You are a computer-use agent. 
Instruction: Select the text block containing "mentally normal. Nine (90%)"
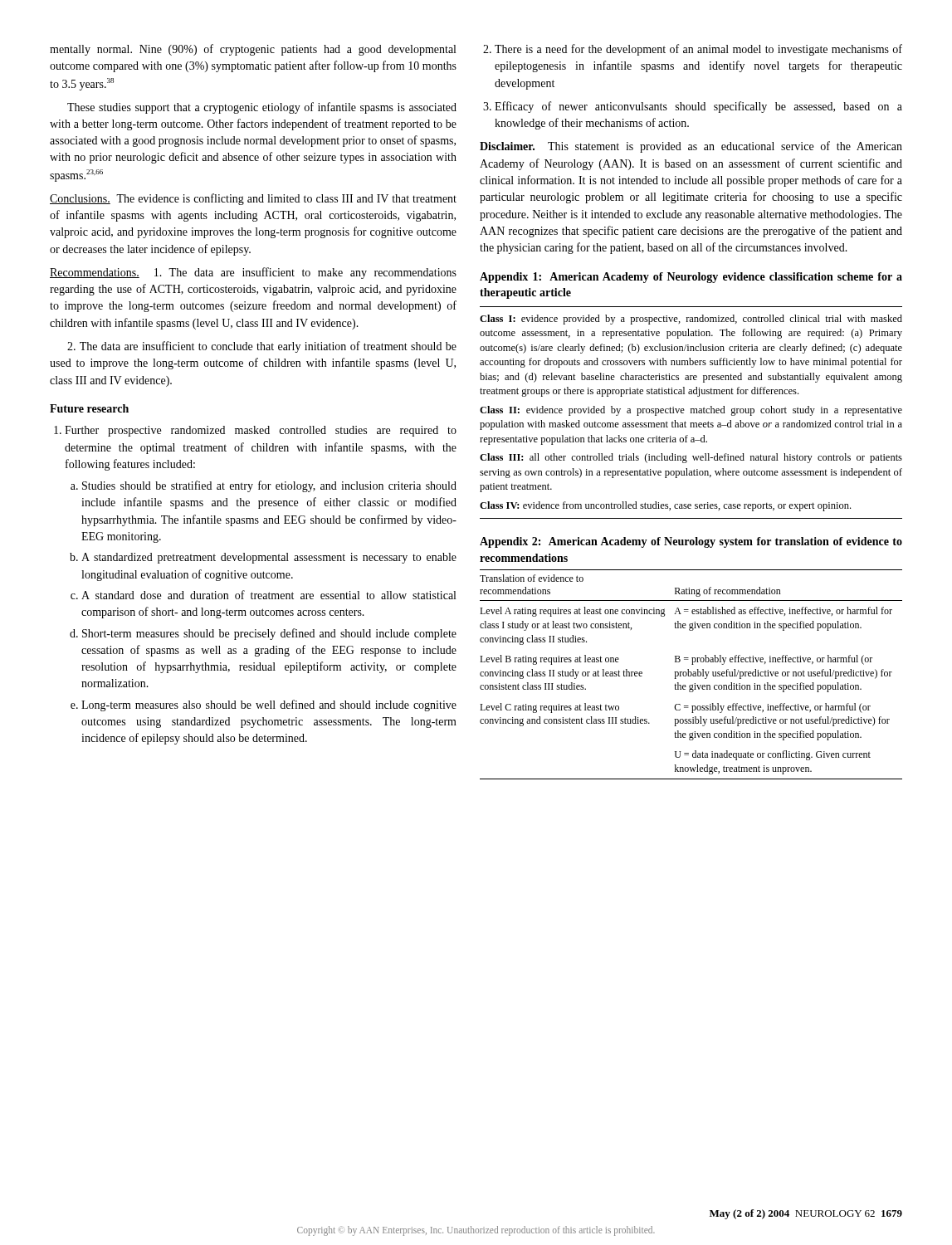point(253,67)
